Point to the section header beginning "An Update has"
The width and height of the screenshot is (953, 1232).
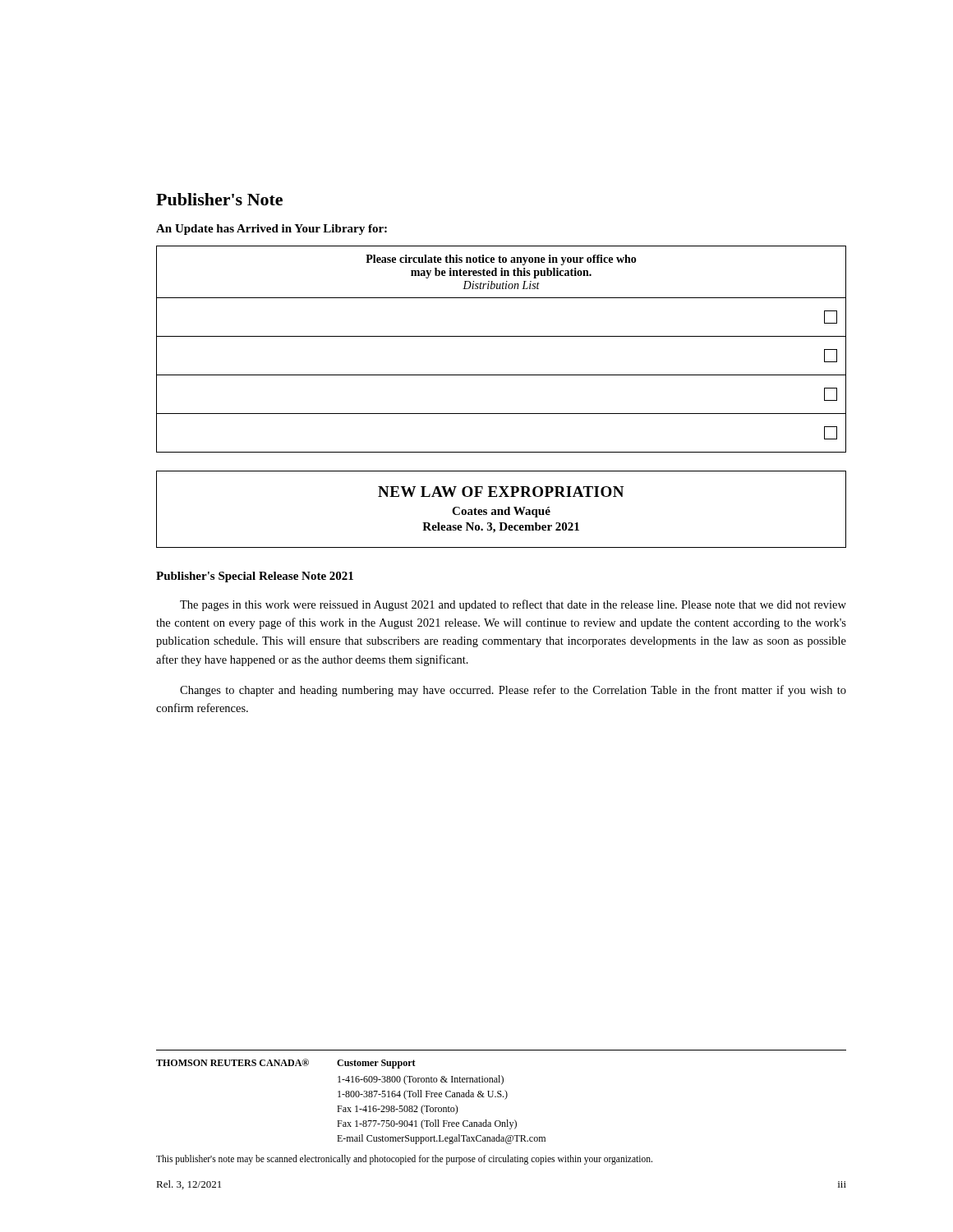[272, 230]
